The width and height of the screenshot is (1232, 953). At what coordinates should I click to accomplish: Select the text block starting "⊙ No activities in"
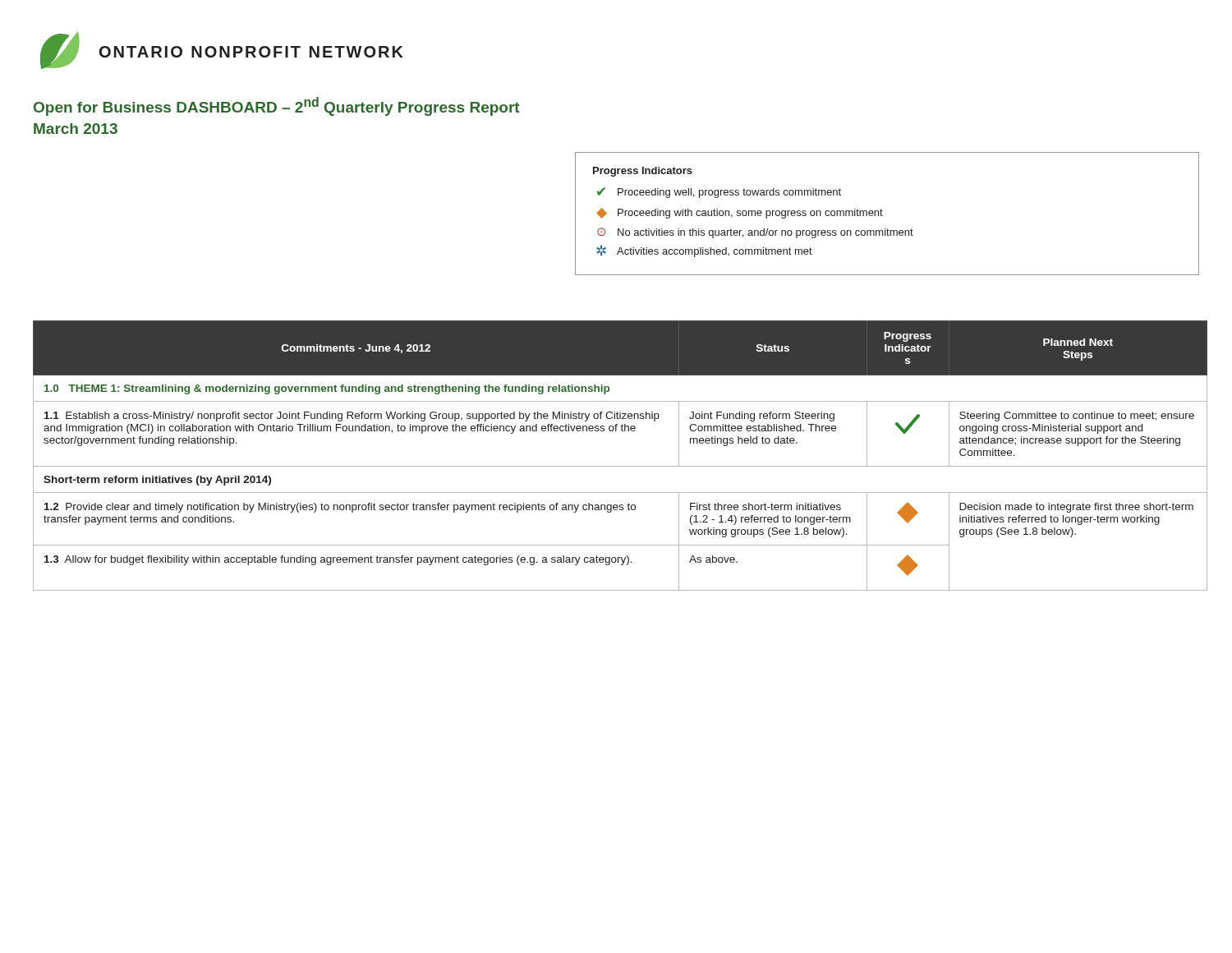pos(753,232)
